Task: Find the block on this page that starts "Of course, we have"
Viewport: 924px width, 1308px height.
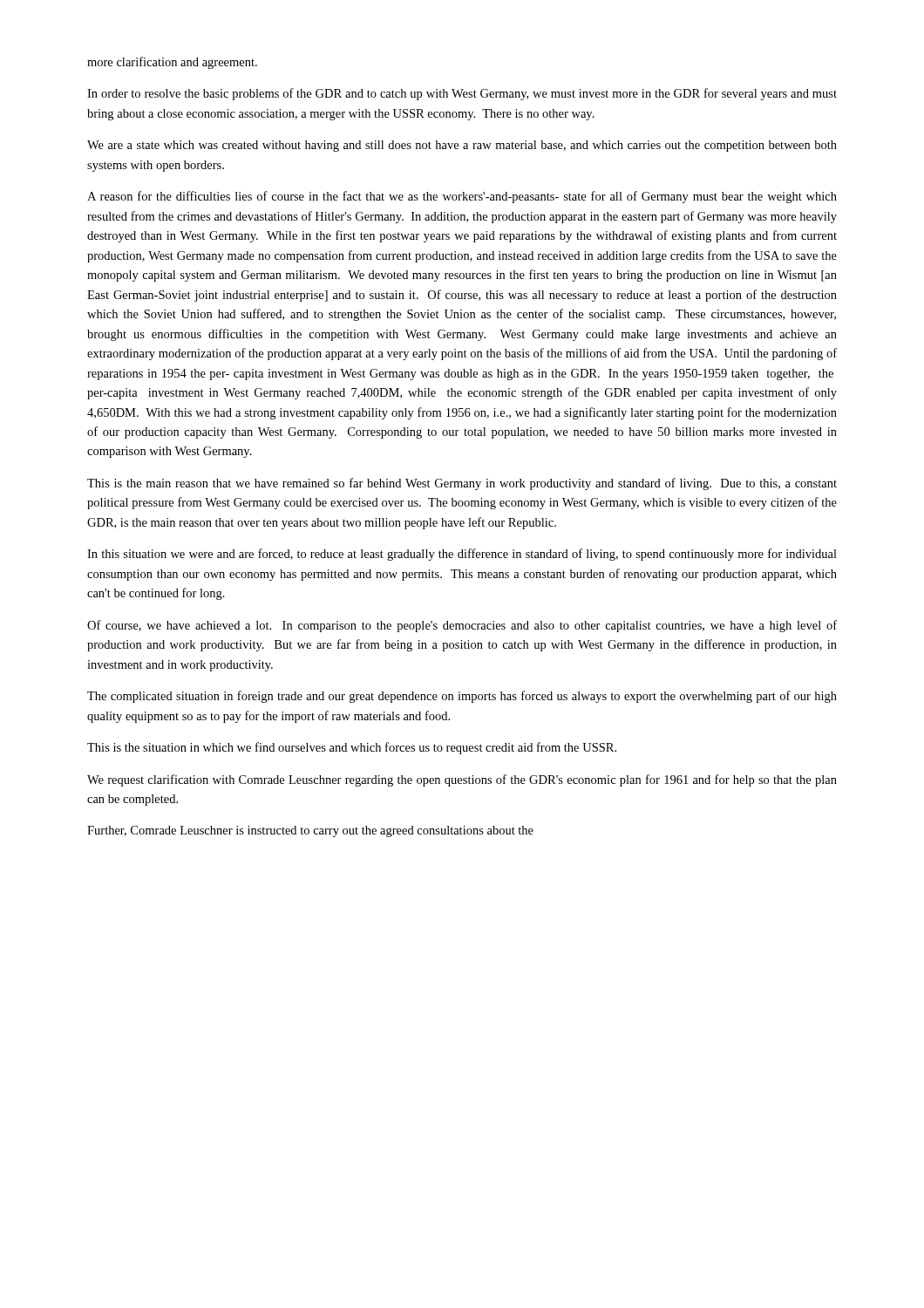Action: click(x=462, y=645)
